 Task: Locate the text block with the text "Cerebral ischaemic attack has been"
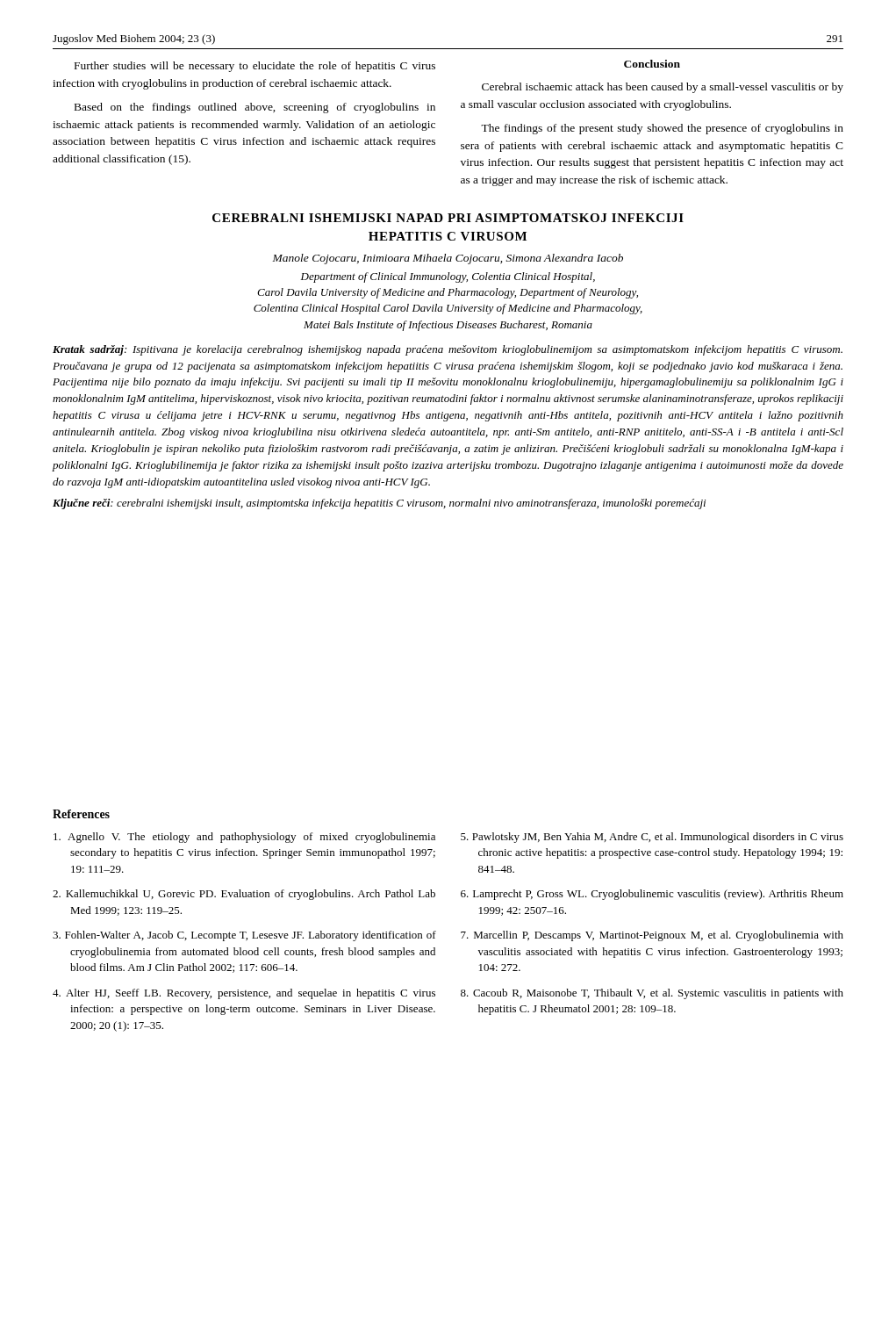click(x=652, y=133)
